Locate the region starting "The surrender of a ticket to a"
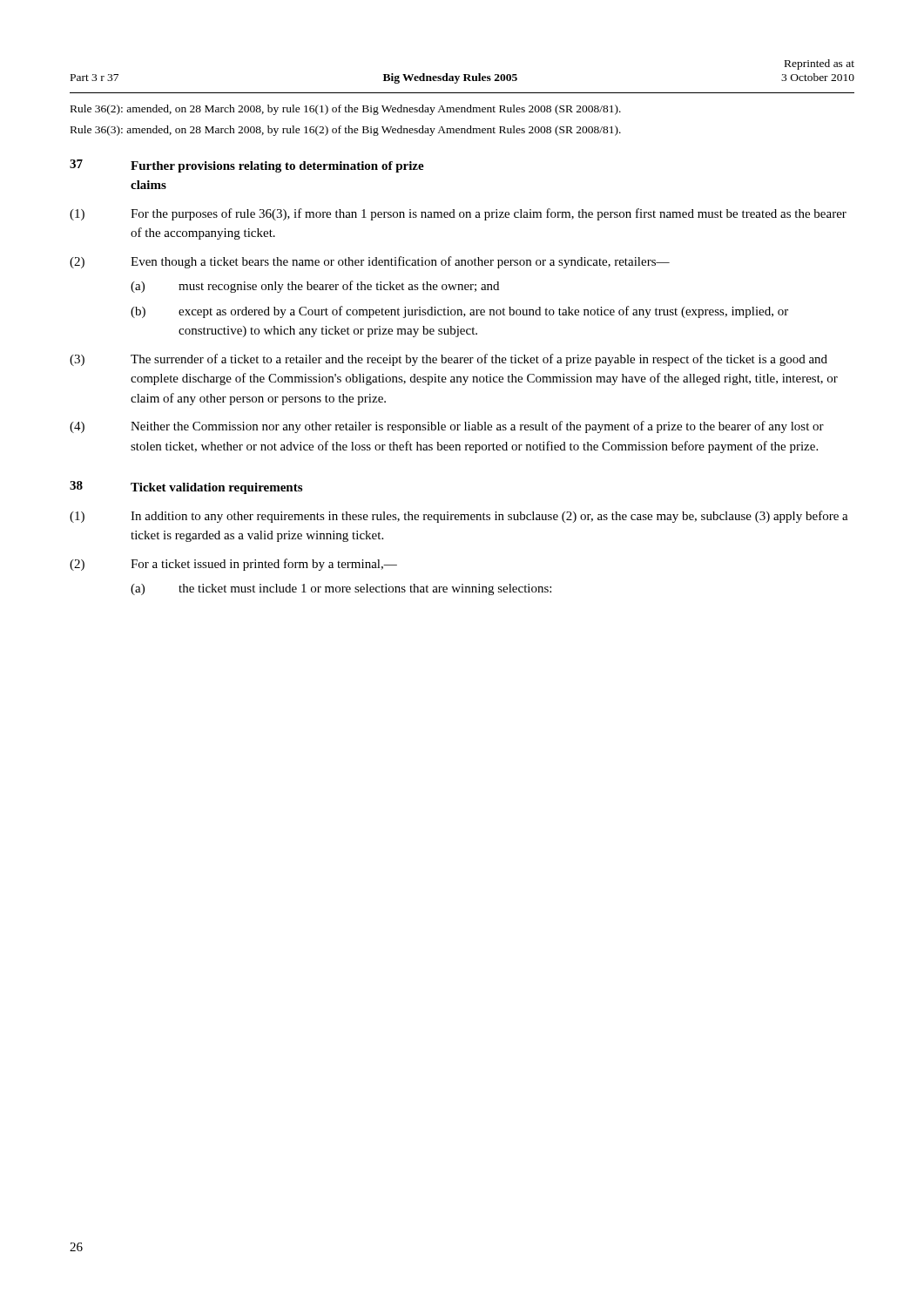 point(484,378)
